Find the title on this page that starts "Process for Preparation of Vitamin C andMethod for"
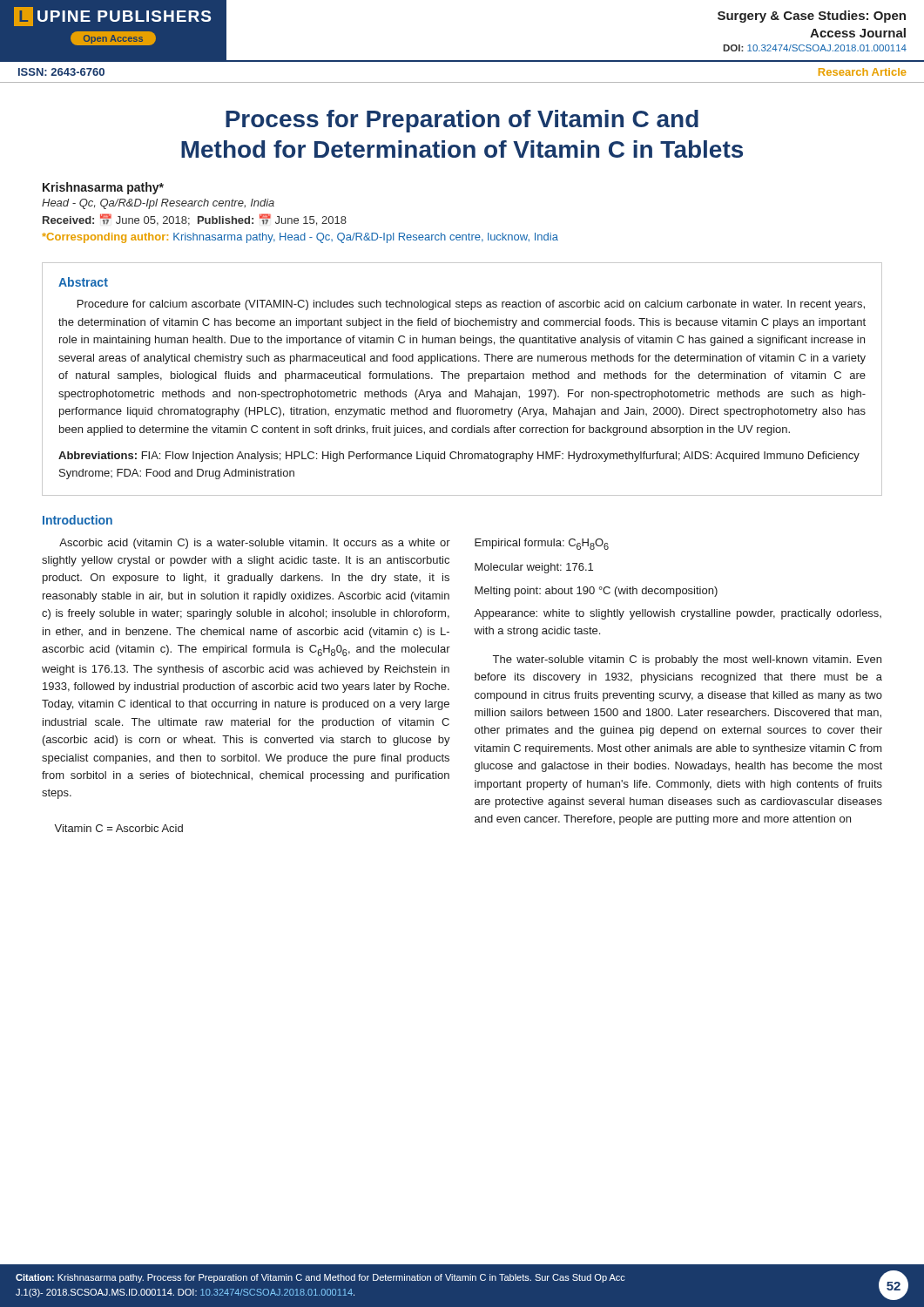The image size is (924, 1307). [462, 134]
